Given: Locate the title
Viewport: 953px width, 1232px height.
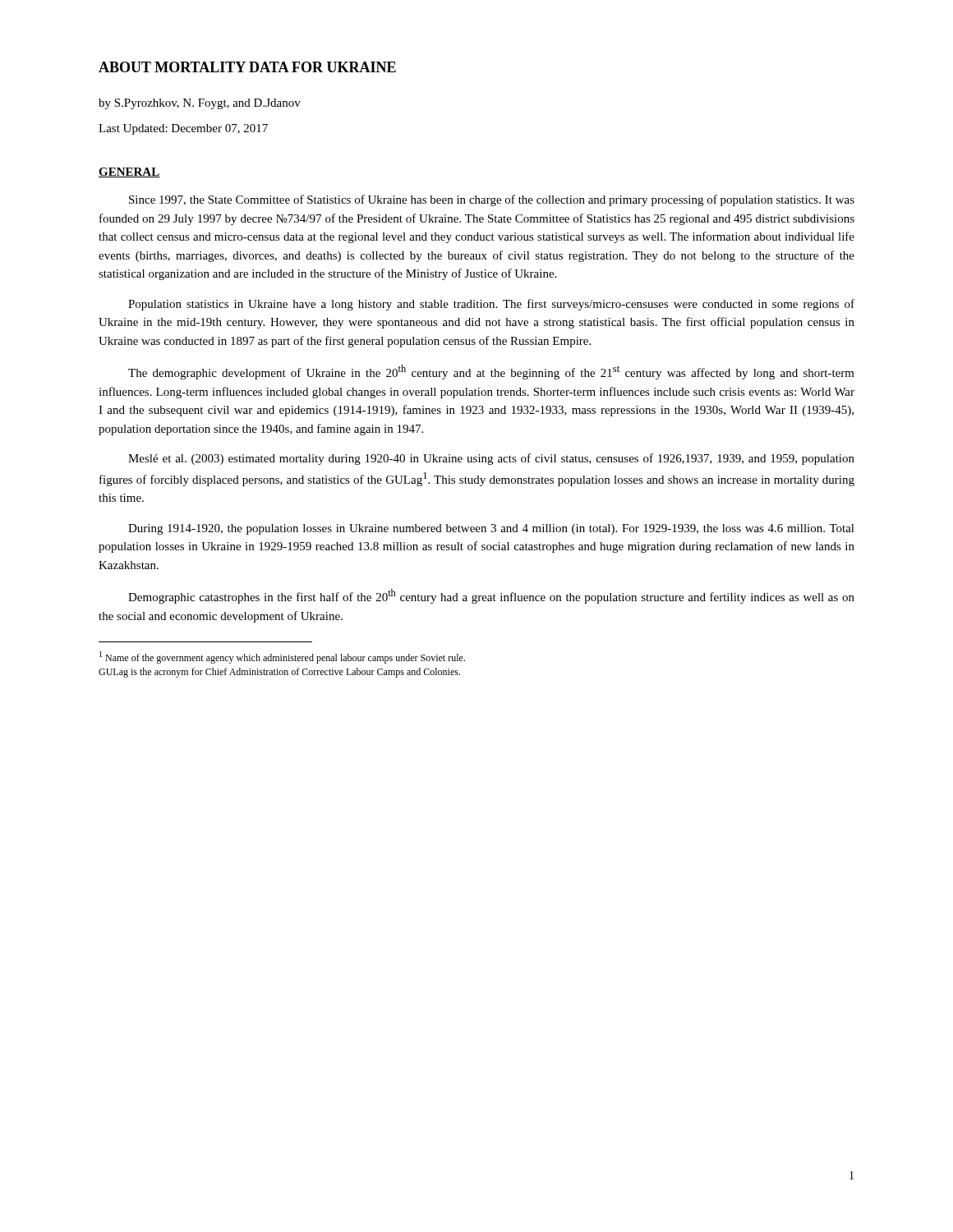Looking at the screenshot, I should (x=247, y=67).
